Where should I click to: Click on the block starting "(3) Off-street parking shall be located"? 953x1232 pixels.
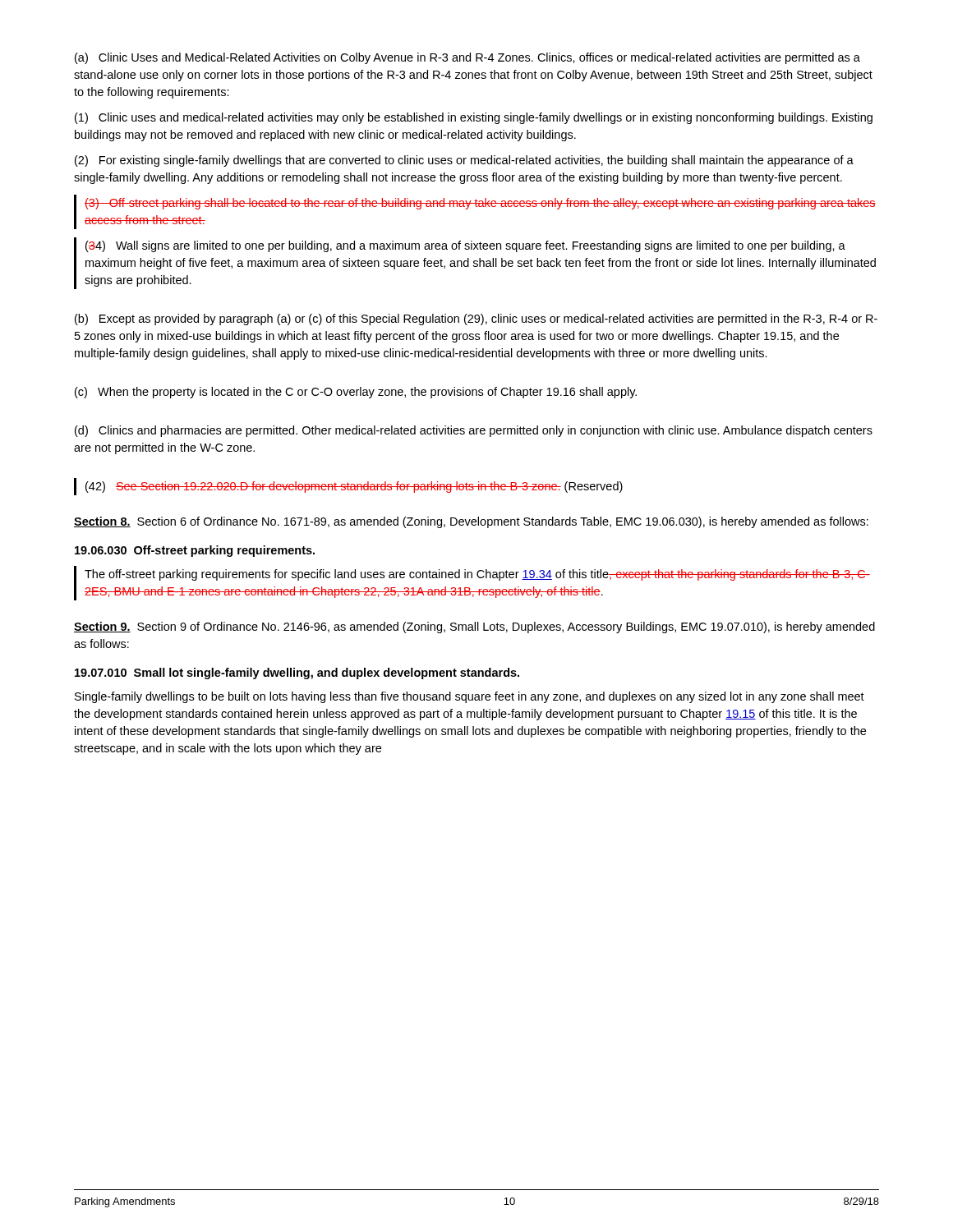[x=482, y=212]
